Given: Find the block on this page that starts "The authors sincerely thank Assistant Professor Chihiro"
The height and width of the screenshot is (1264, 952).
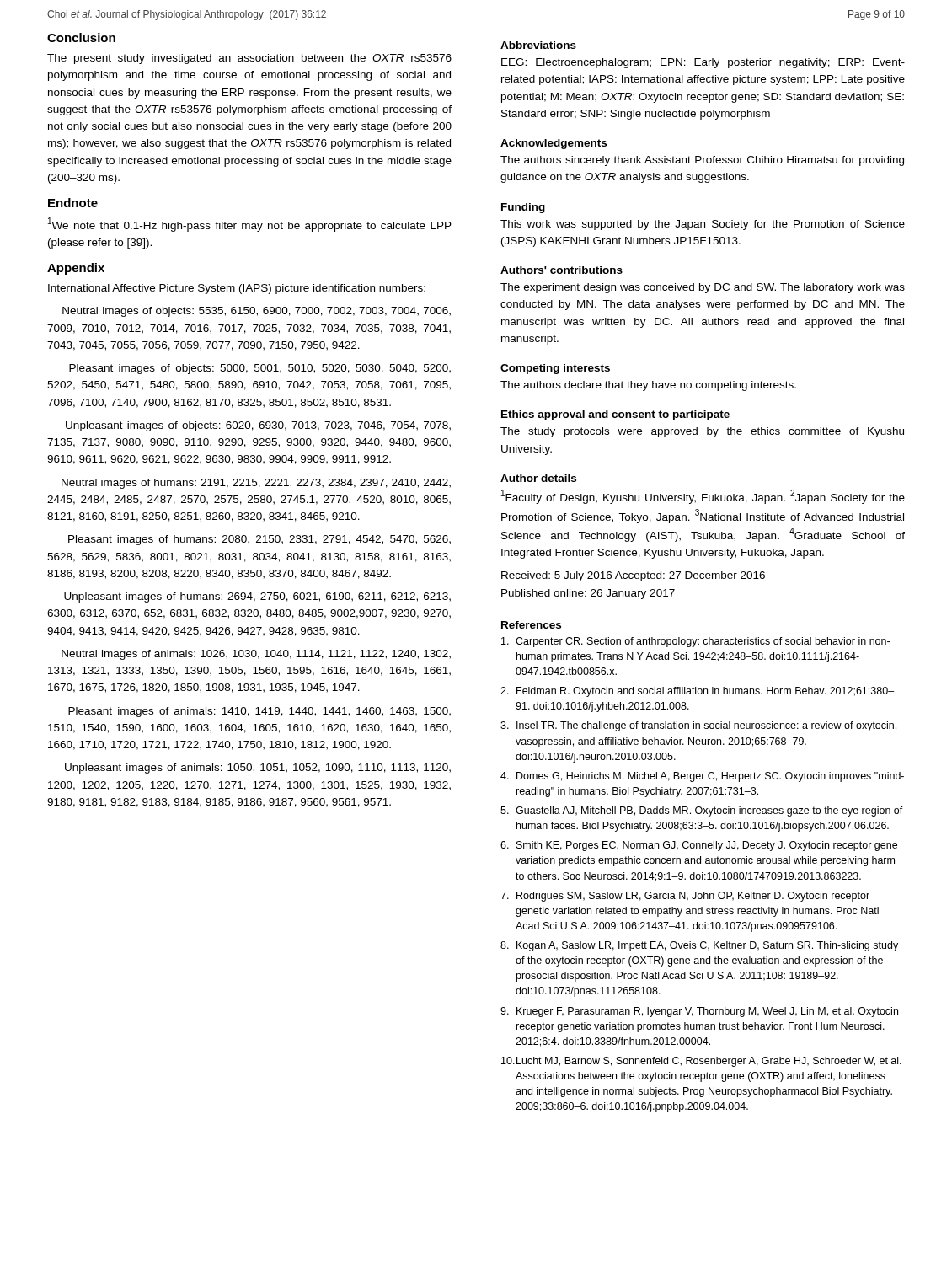Looking at the screenshot, I should click(x=703, y=169).
